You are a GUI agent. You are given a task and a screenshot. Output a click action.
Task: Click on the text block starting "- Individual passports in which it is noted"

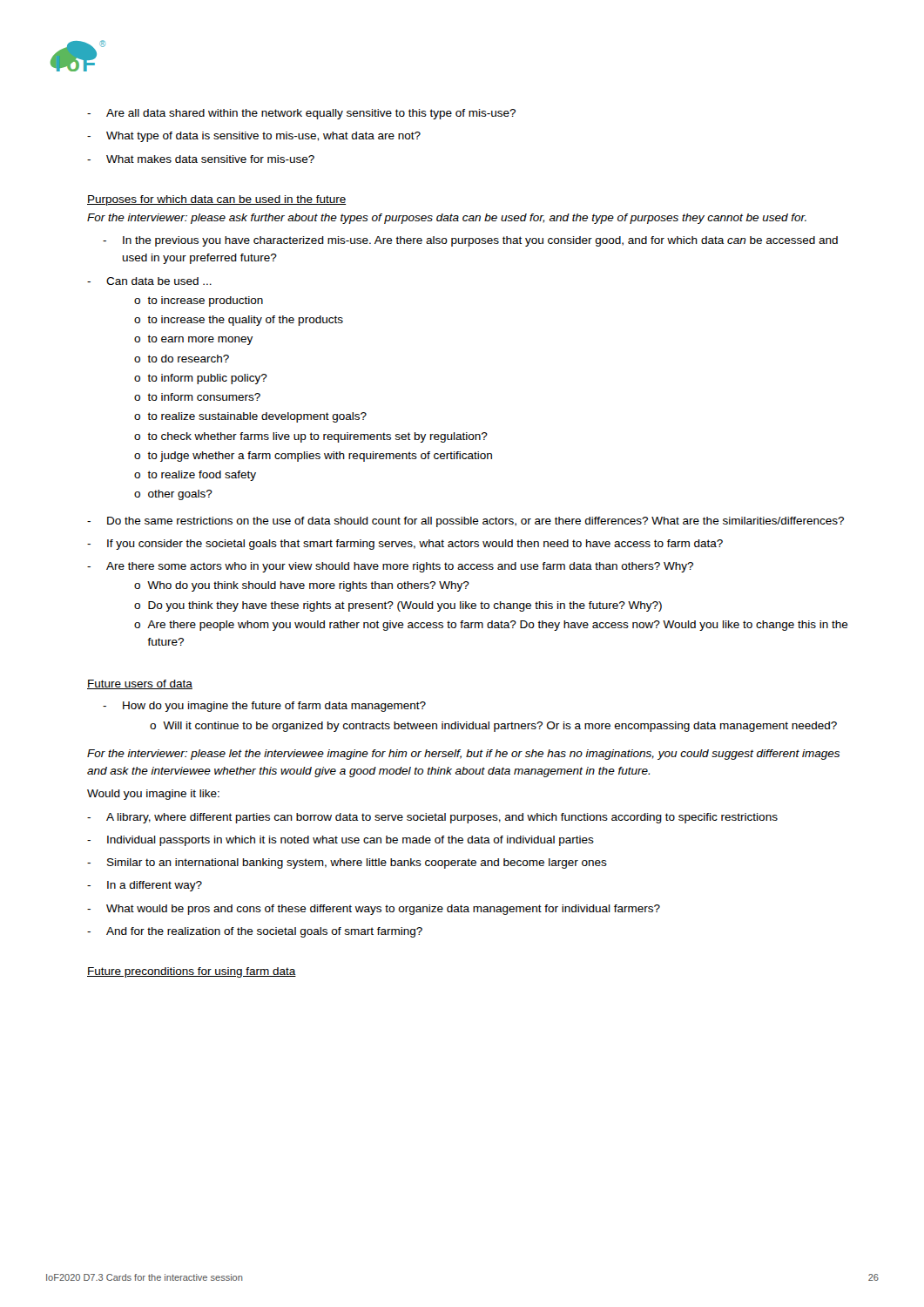click(340, 840)
